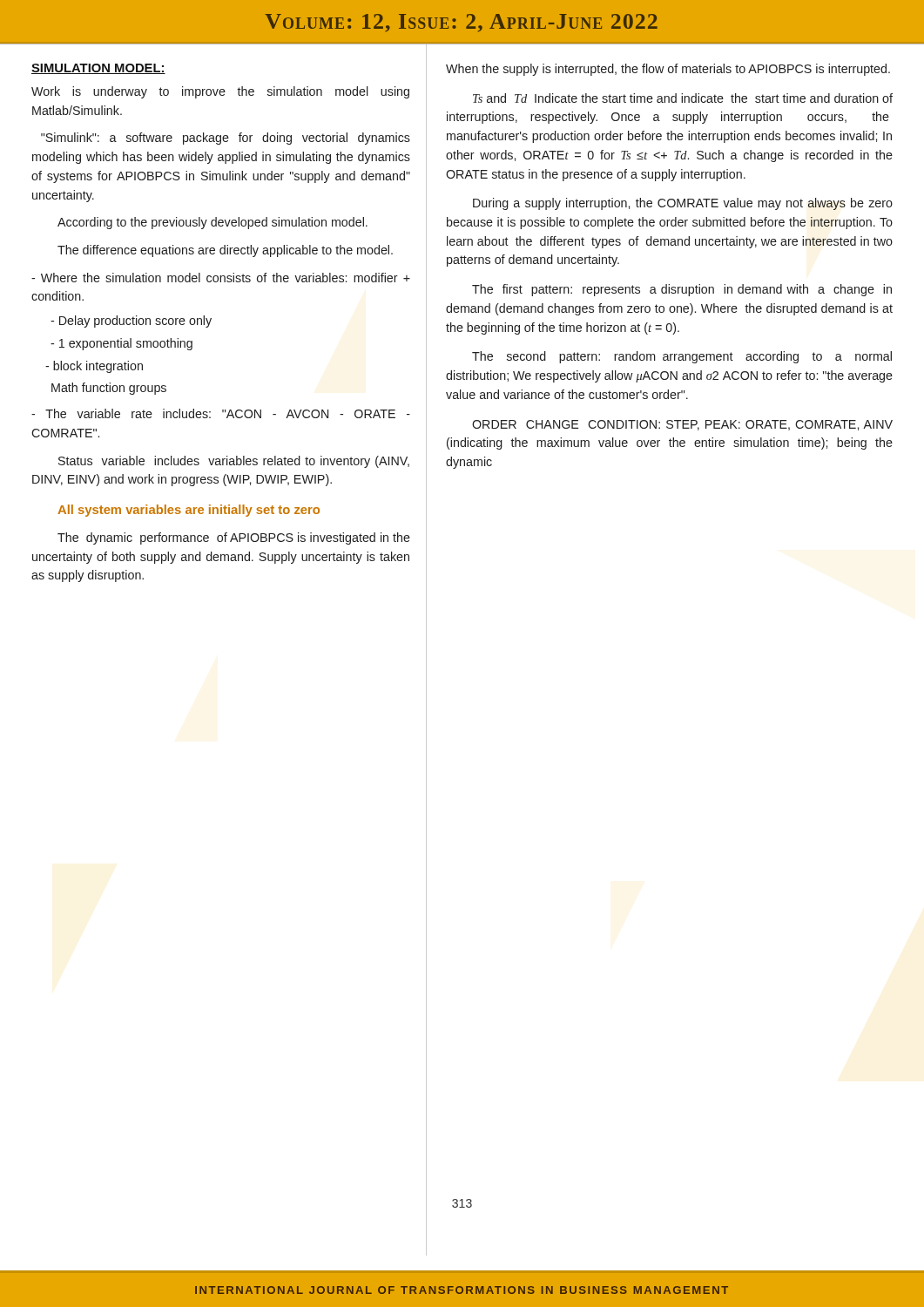Select the text block starting "Delay production score only"

pos(131,321)
